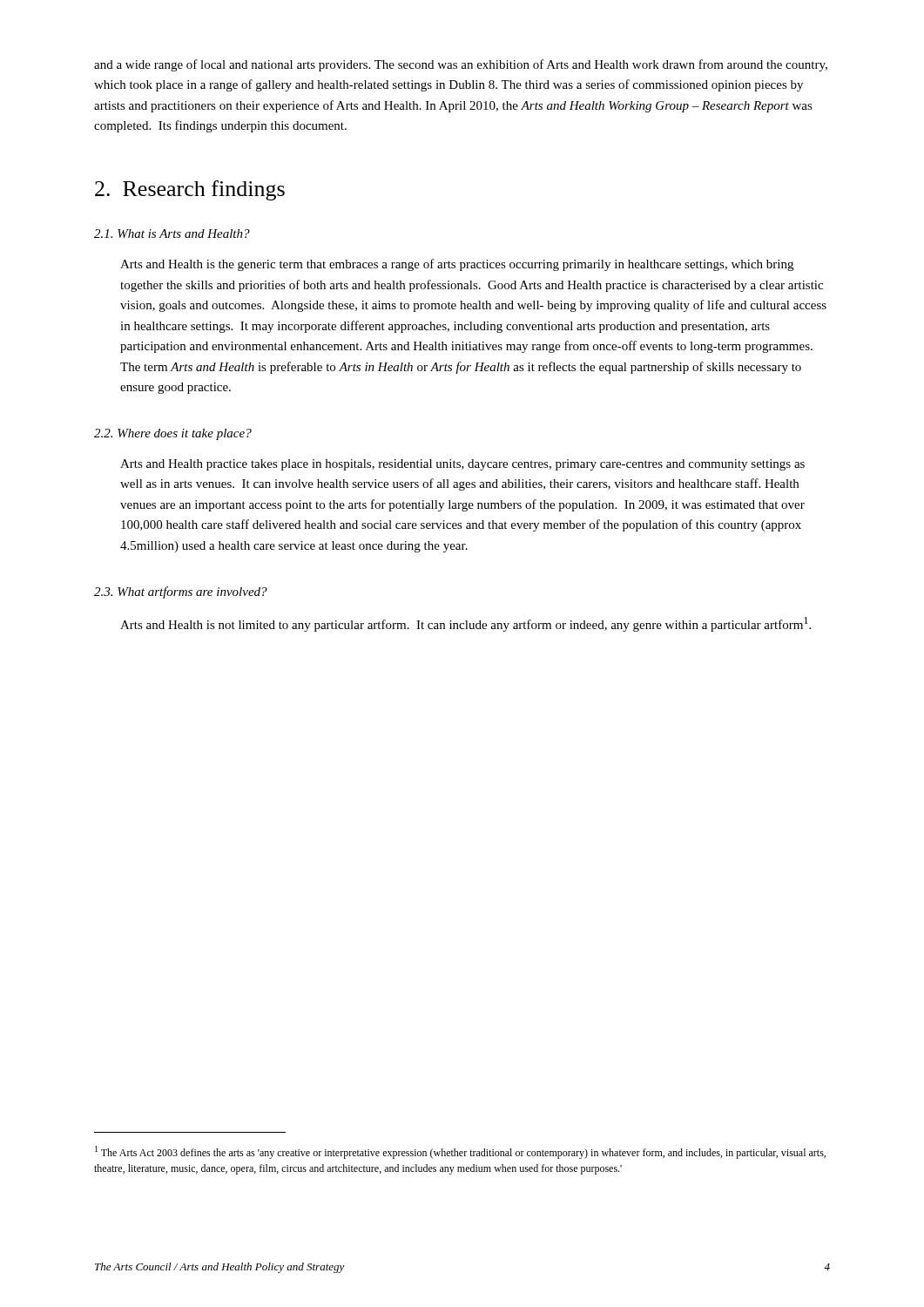Image resolution: width=924 pixels, height=1307 pixels.
Task: Navigate to the element starting "Arts and Health is the generic"
Action: [x=475, y=326]
